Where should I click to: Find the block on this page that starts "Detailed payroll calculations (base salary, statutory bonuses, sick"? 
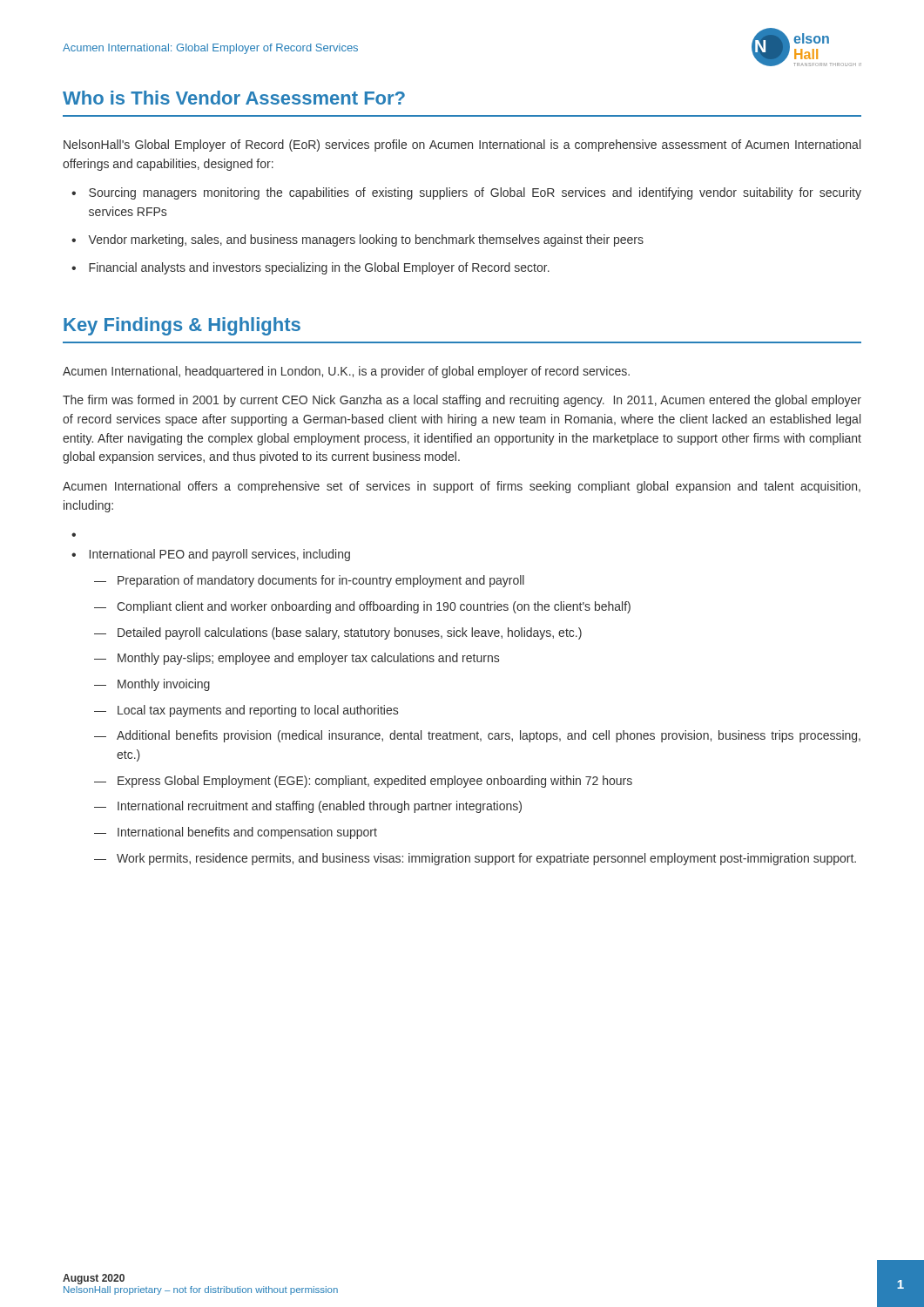349,632
